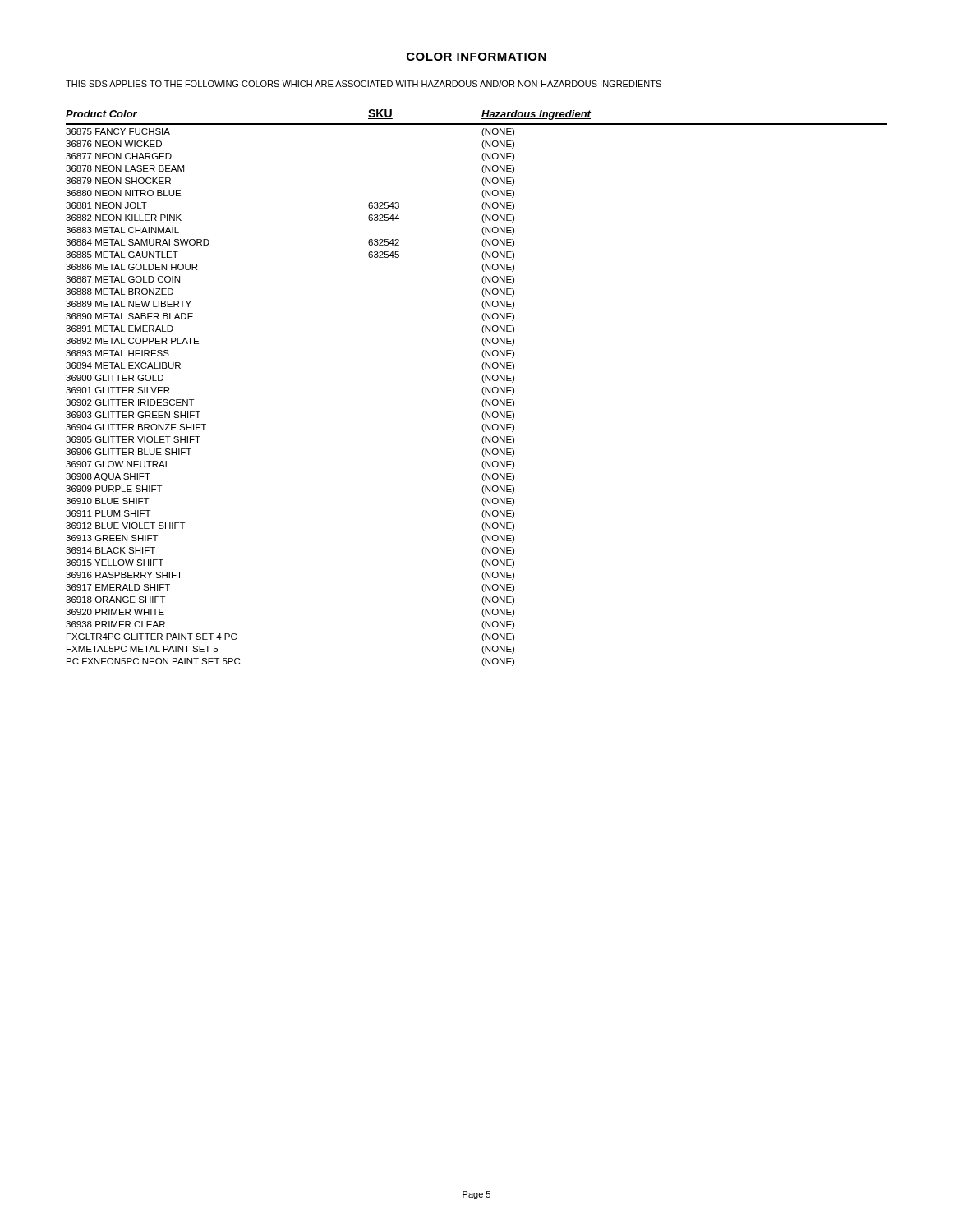Image resolution: width=953 pixels, height=1232 pixels.
Task: Click the title
Action: [476, 56]
